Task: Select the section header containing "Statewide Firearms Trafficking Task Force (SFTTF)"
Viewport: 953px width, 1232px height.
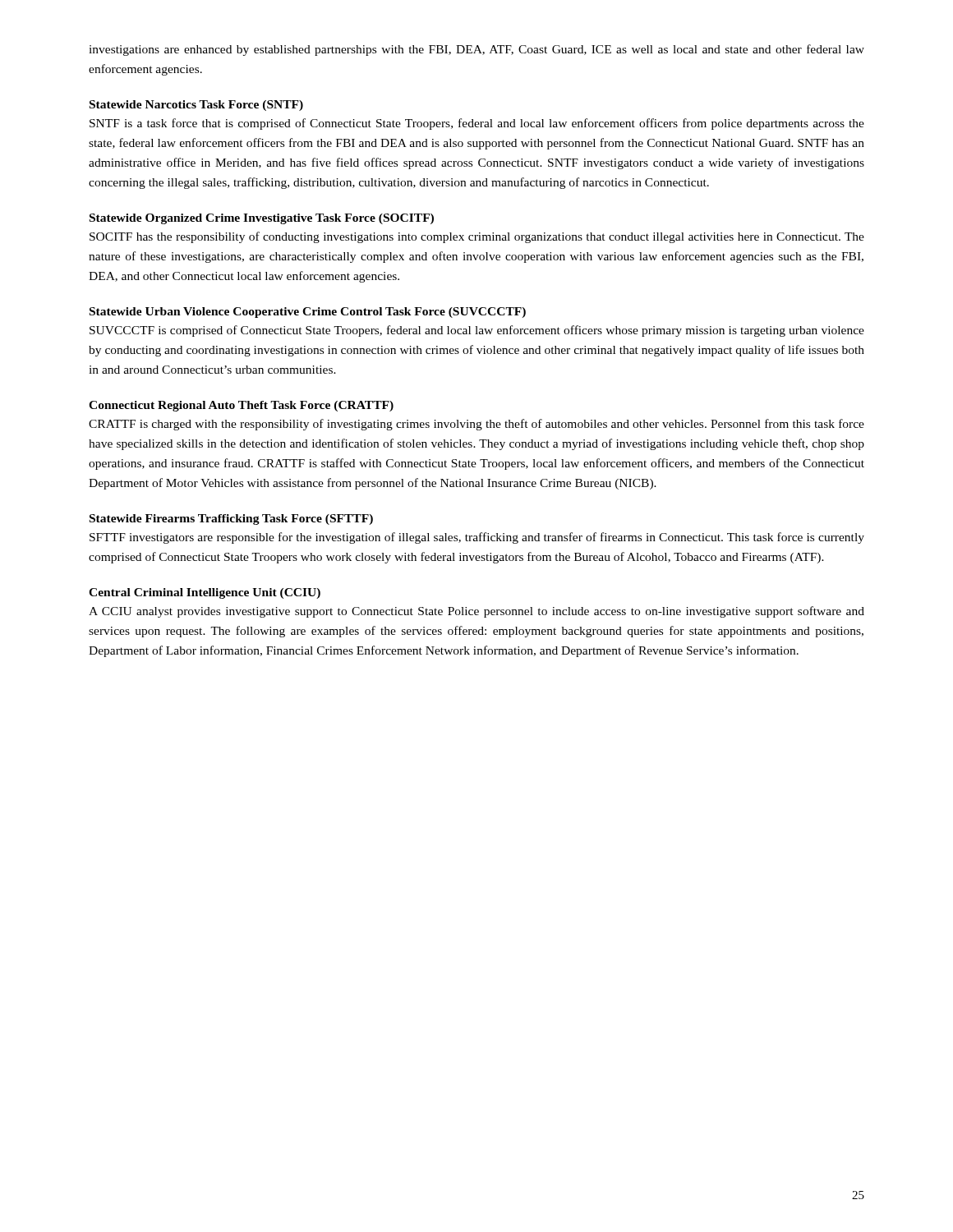Action: point(231,518)
